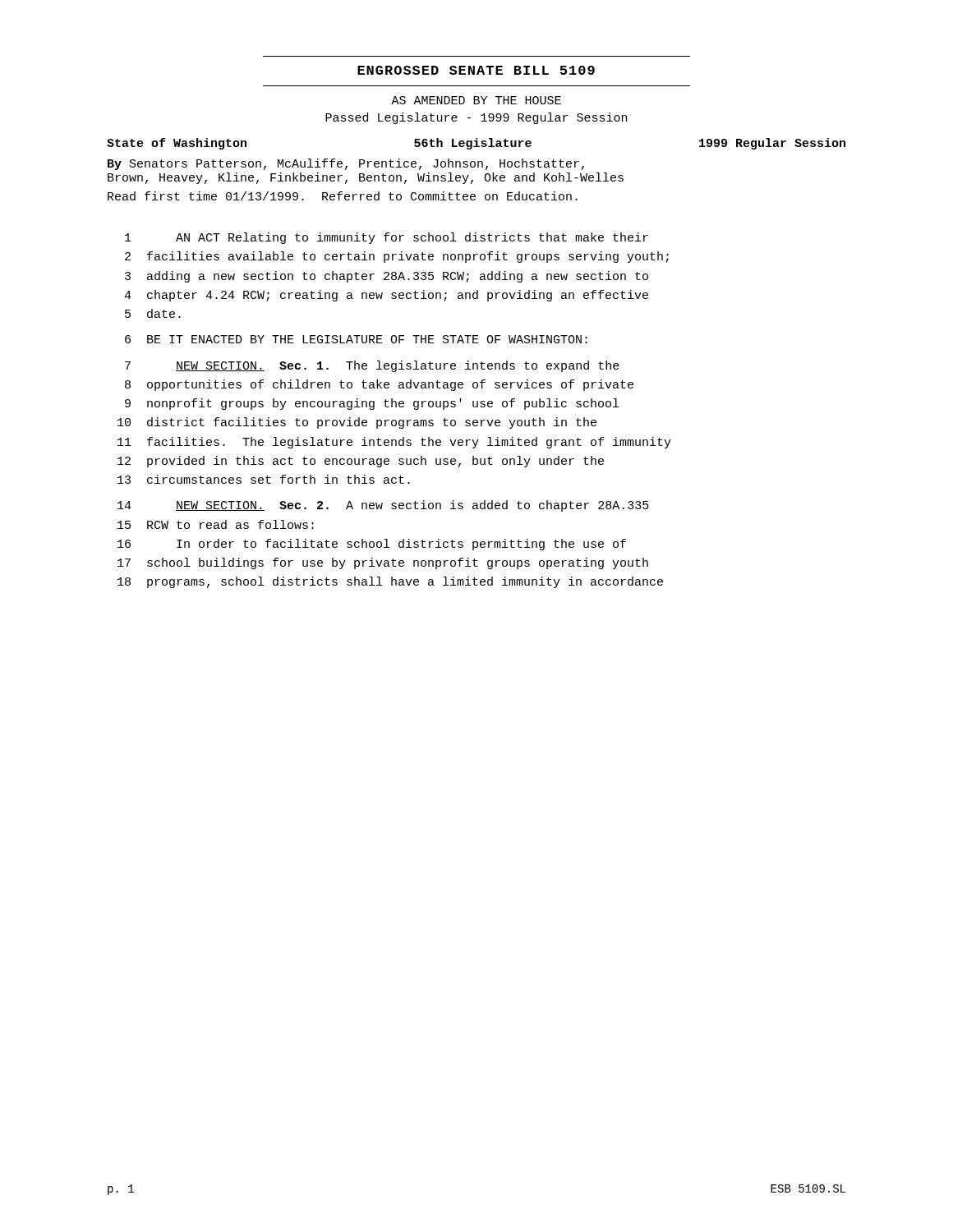Where does it say "AS AMENDED BY THE HOUSE"?

click(476, 101)
